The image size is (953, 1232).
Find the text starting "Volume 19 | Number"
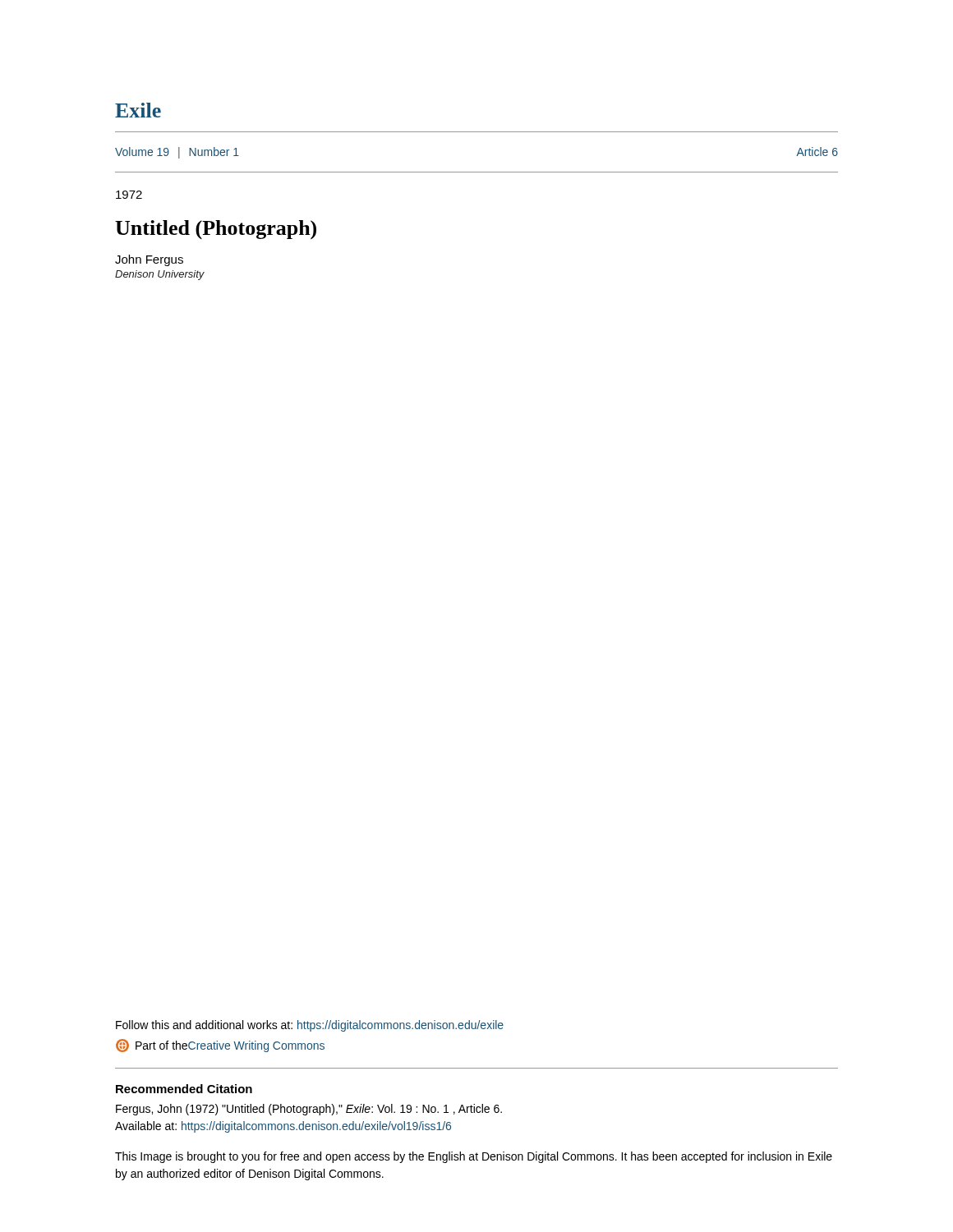click(179, 152)
